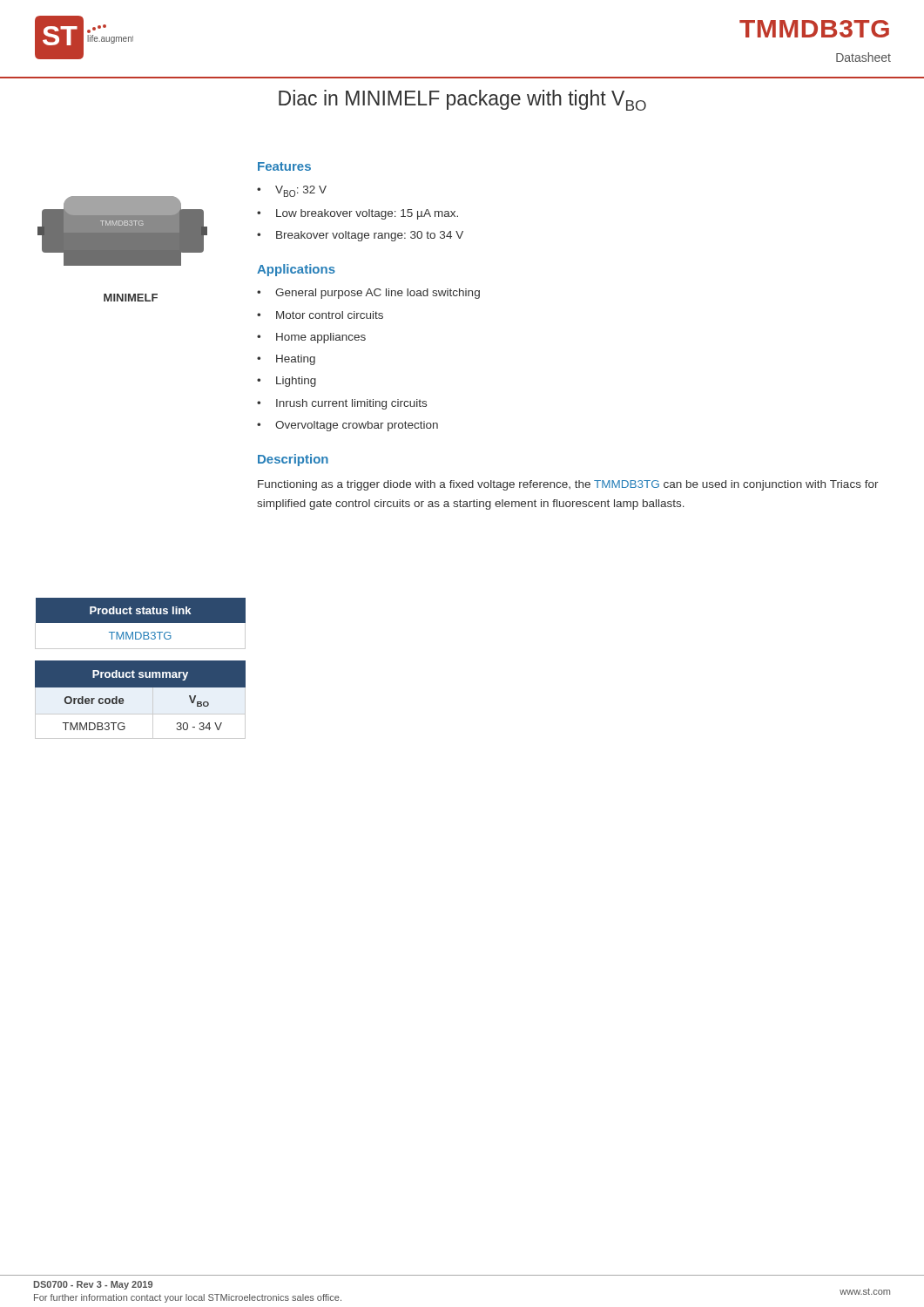Locate the illustration
This screenshot has height=1307, width=924.
pos(122,231)
